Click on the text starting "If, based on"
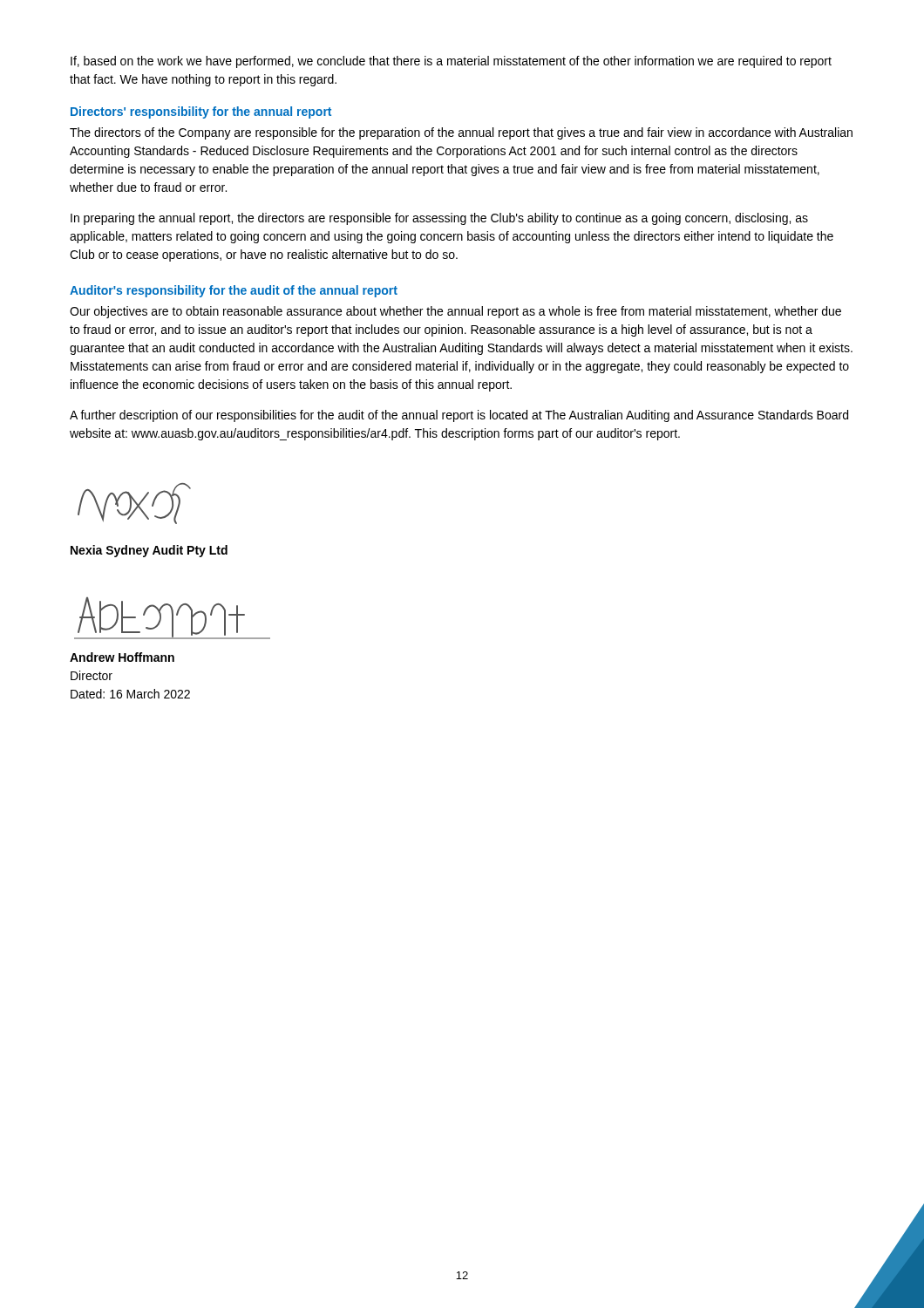The width and height of the screenshot is (924, 1308). pos(462,71)
